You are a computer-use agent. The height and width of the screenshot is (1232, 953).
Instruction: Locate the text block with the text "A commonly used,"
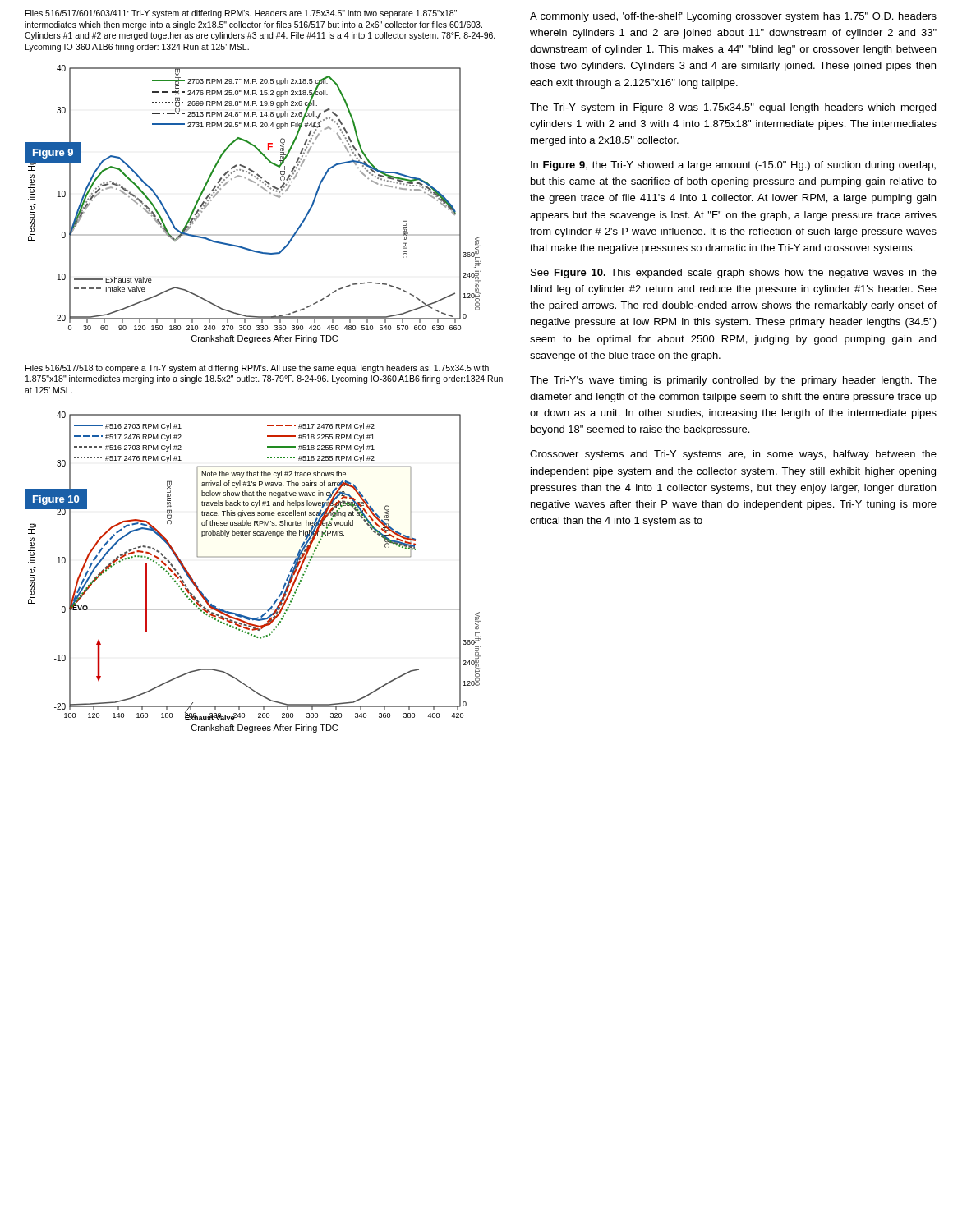pyautogui.click(x=733, y=49)
